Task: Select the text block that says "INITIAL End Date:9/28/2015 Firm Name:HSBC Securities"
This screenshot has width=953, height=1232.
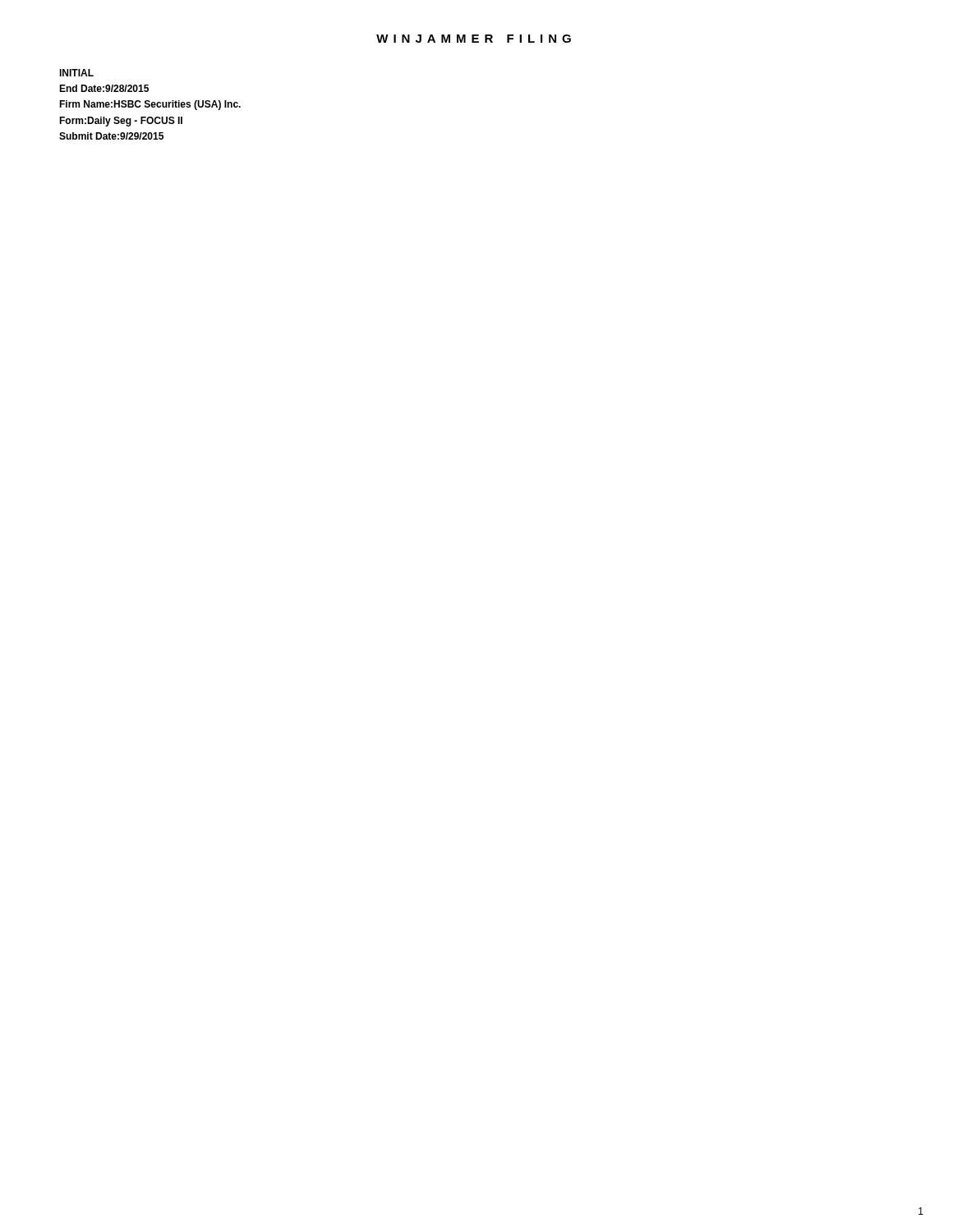Action: tap(150, 105)
